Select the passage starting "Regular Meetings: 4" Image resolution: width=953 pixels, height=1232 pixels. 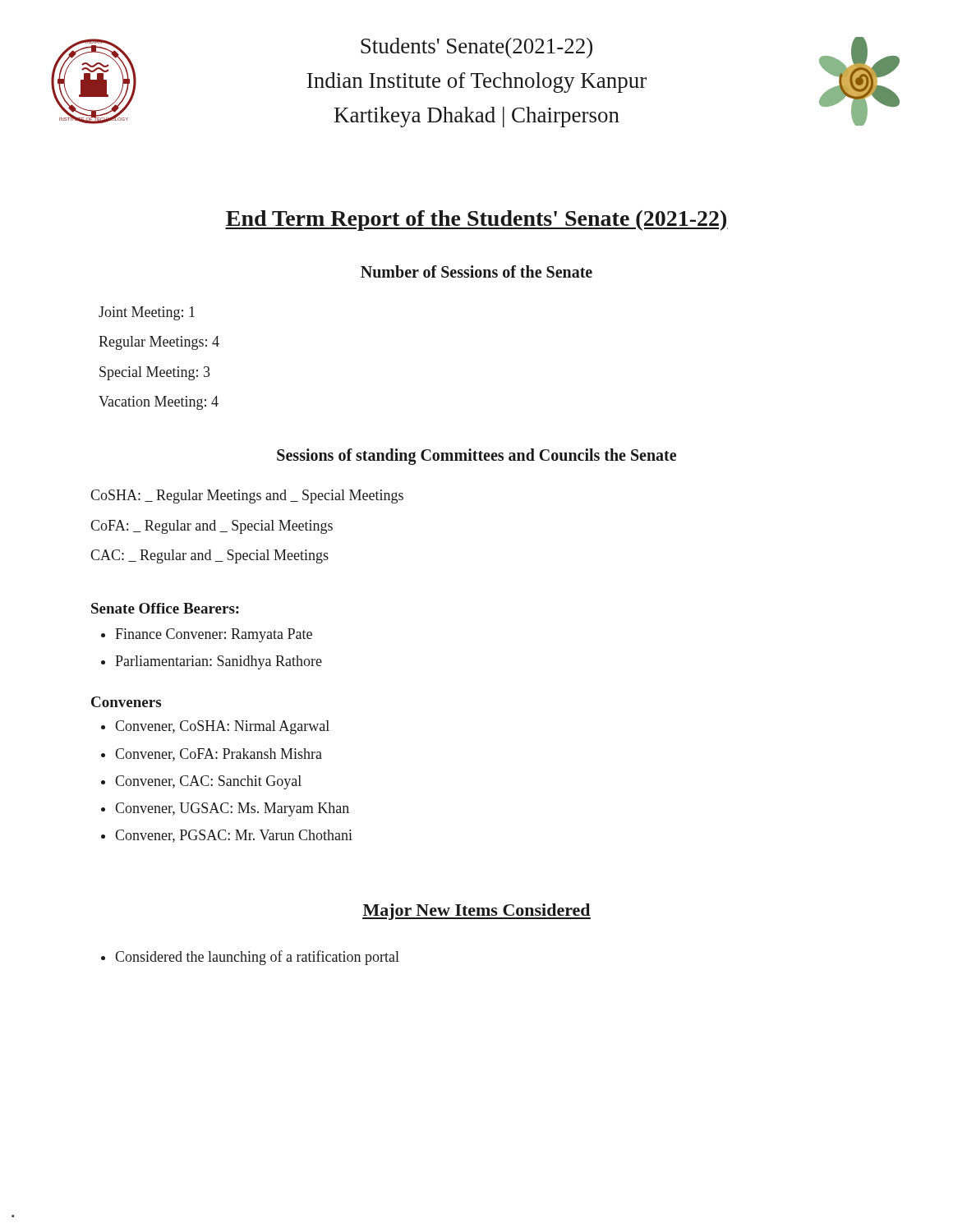[x=159, y=342]
